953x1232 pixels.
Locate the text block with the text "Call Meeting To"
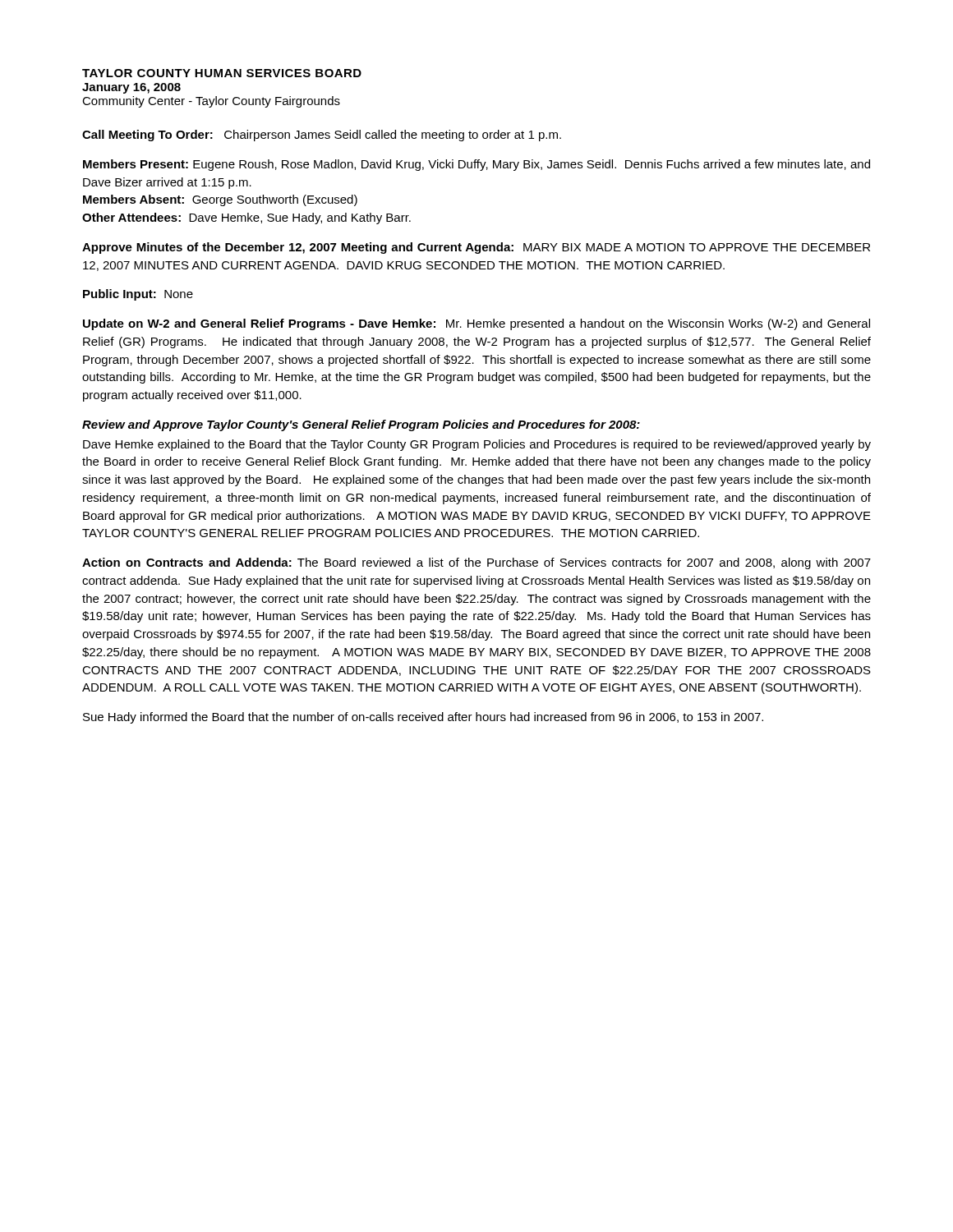click(x=322, y=134)
